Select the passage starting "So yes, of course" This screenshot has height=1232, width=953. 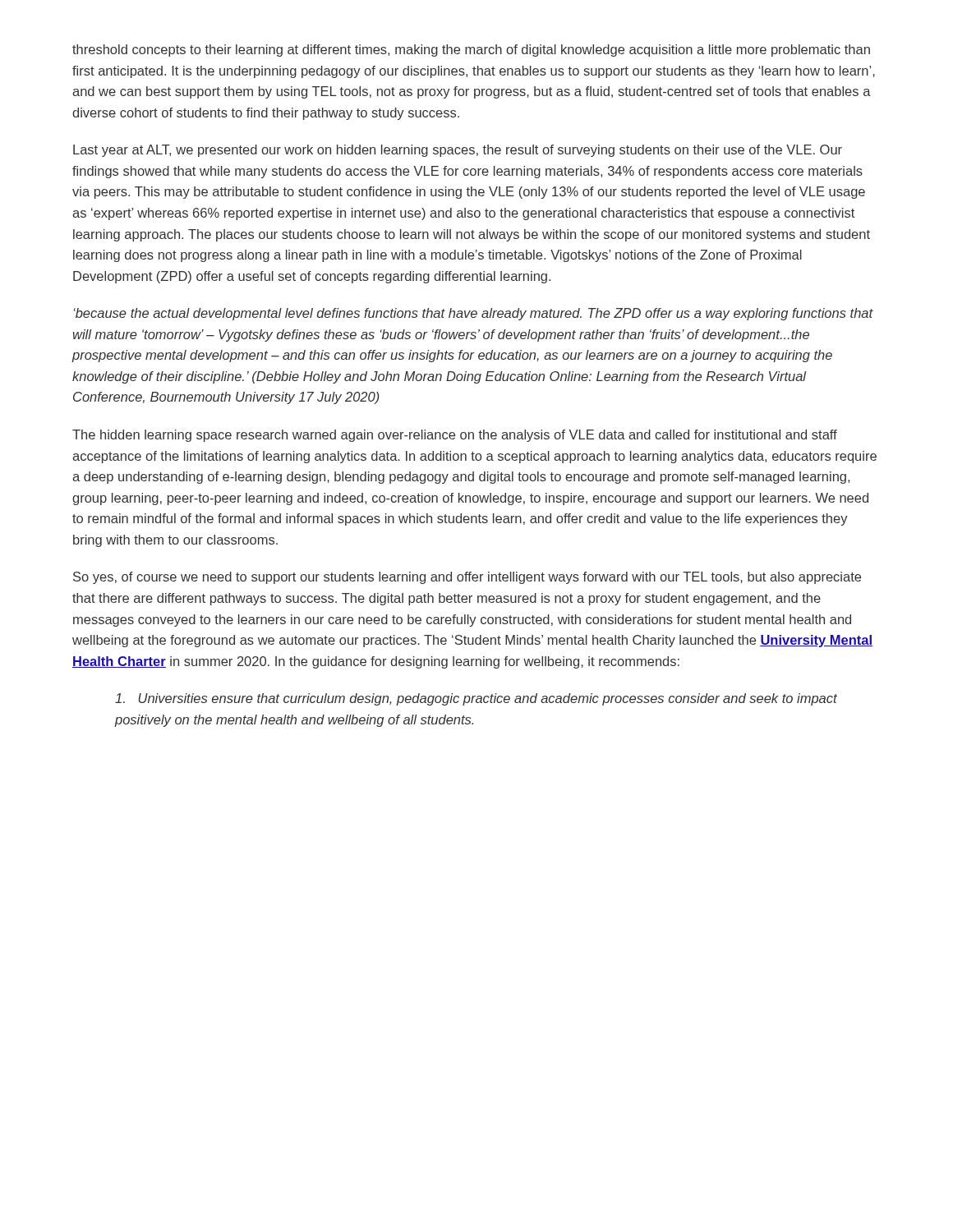472,619
